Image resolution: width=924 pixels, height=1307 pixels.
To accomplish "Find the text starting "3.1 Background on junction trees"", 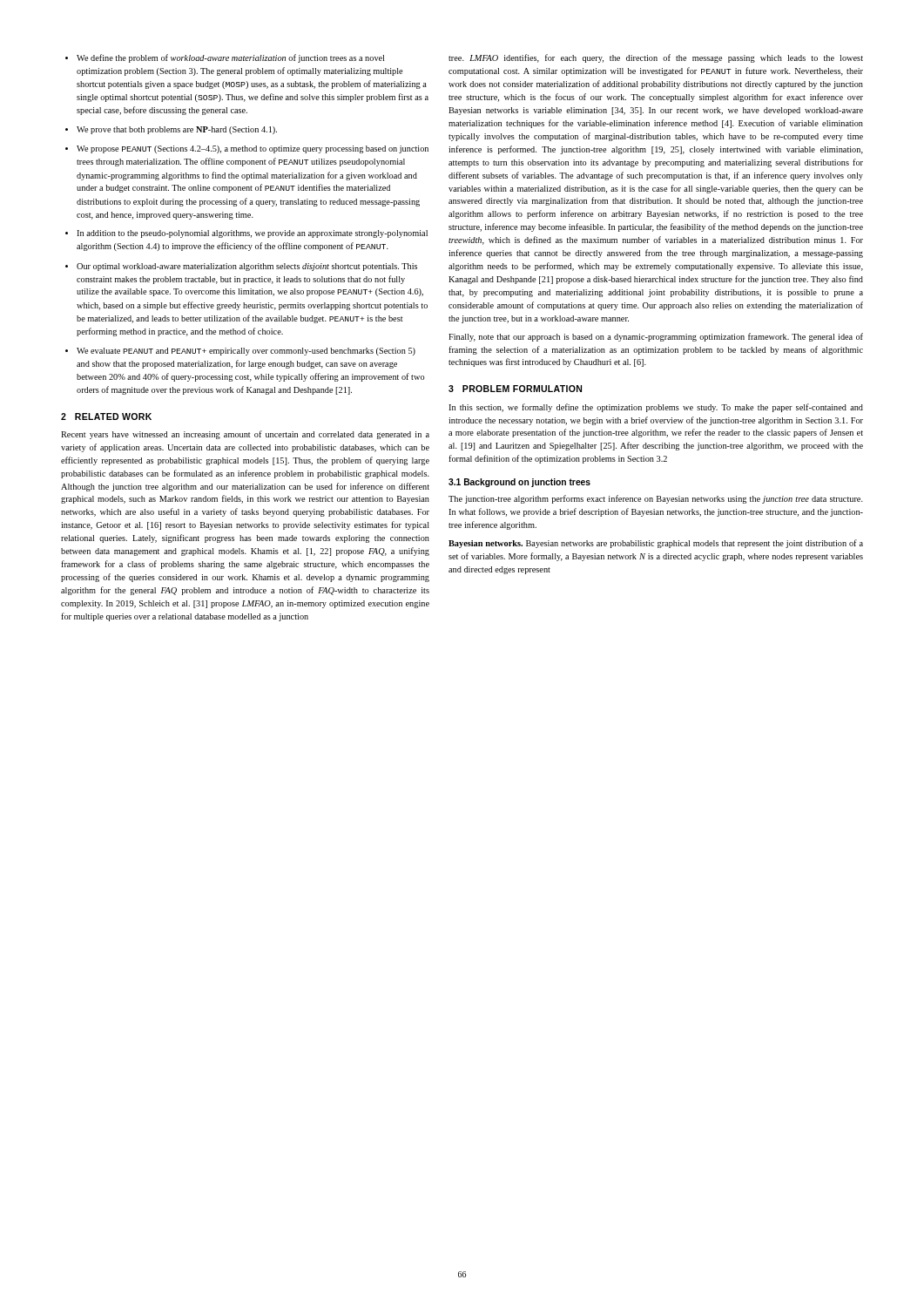I will click(519, 483).
